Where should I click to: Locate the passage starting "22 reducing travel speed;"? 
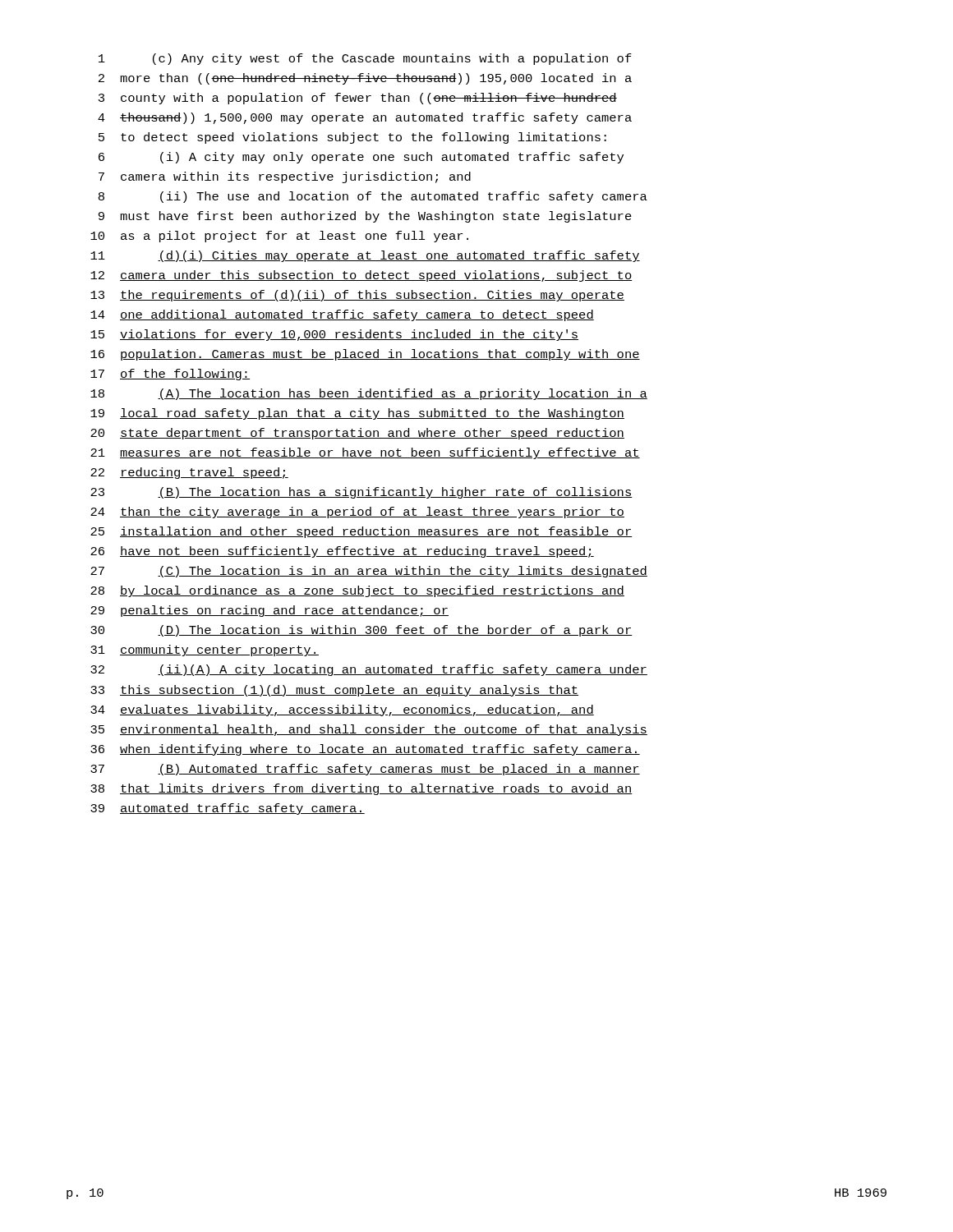[x=189, y=473]
